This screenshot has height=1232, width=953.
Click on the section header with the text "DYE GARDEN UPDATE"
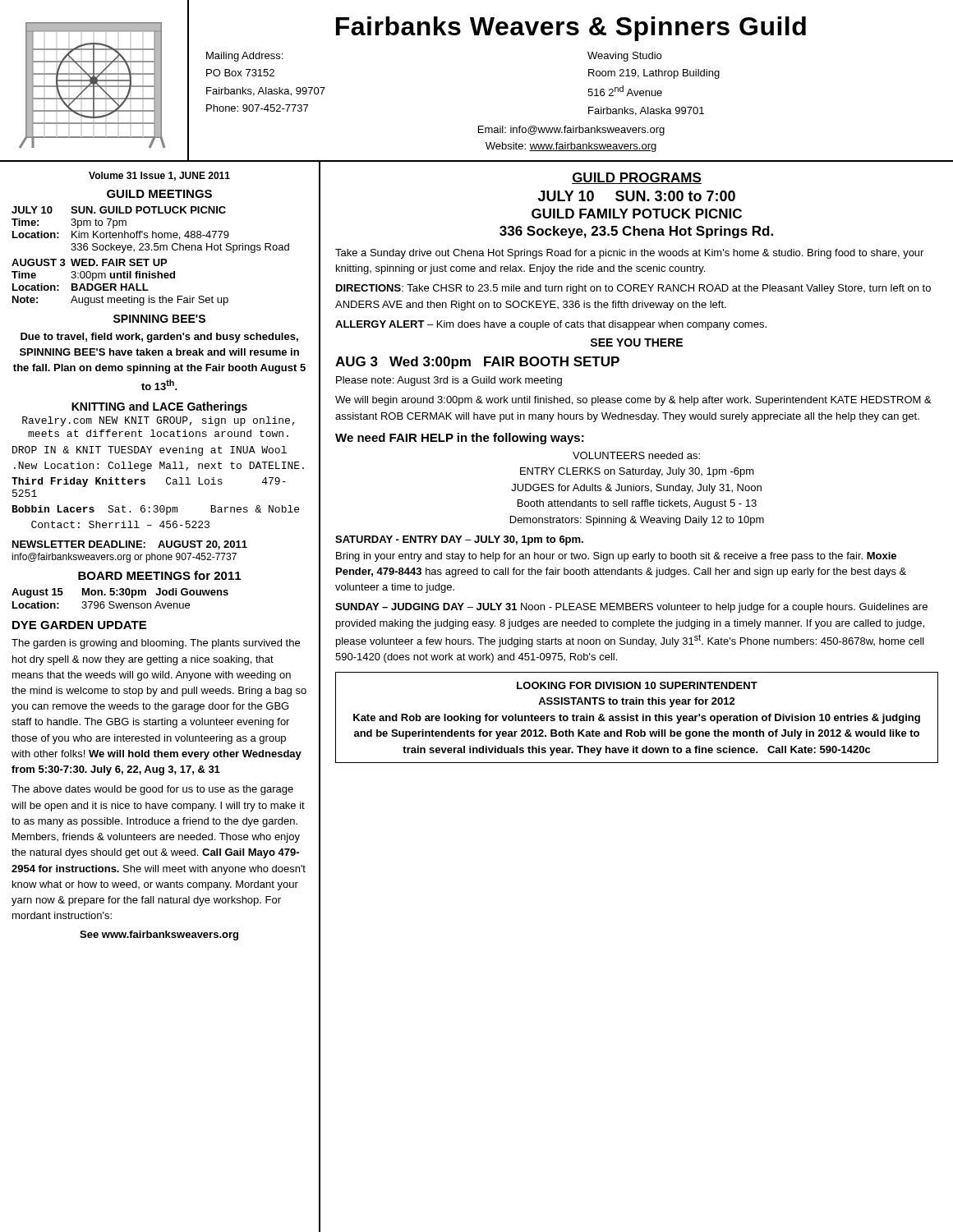click(x=79, y=625)
